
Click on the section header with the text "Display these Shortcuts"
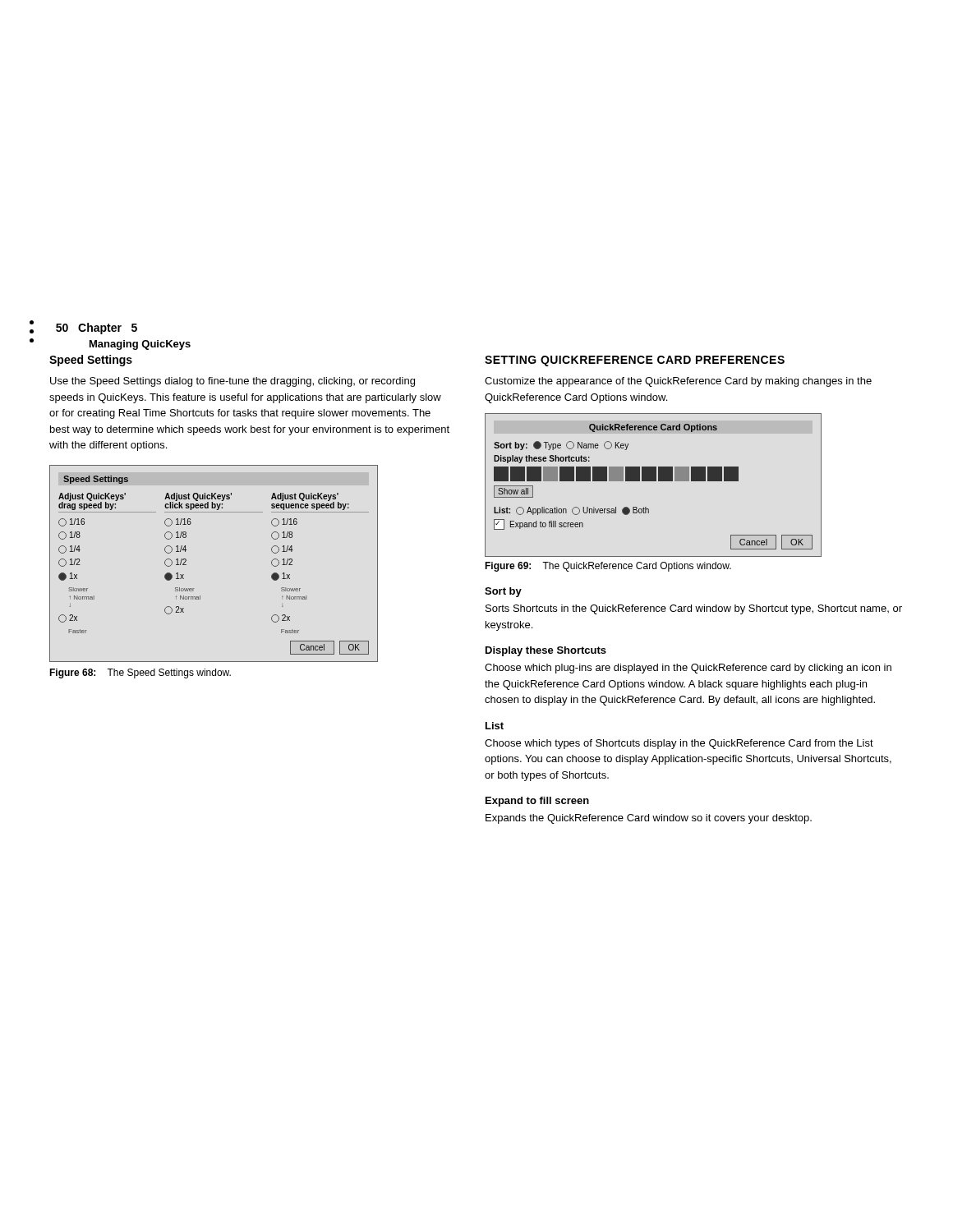coord(546,650)
